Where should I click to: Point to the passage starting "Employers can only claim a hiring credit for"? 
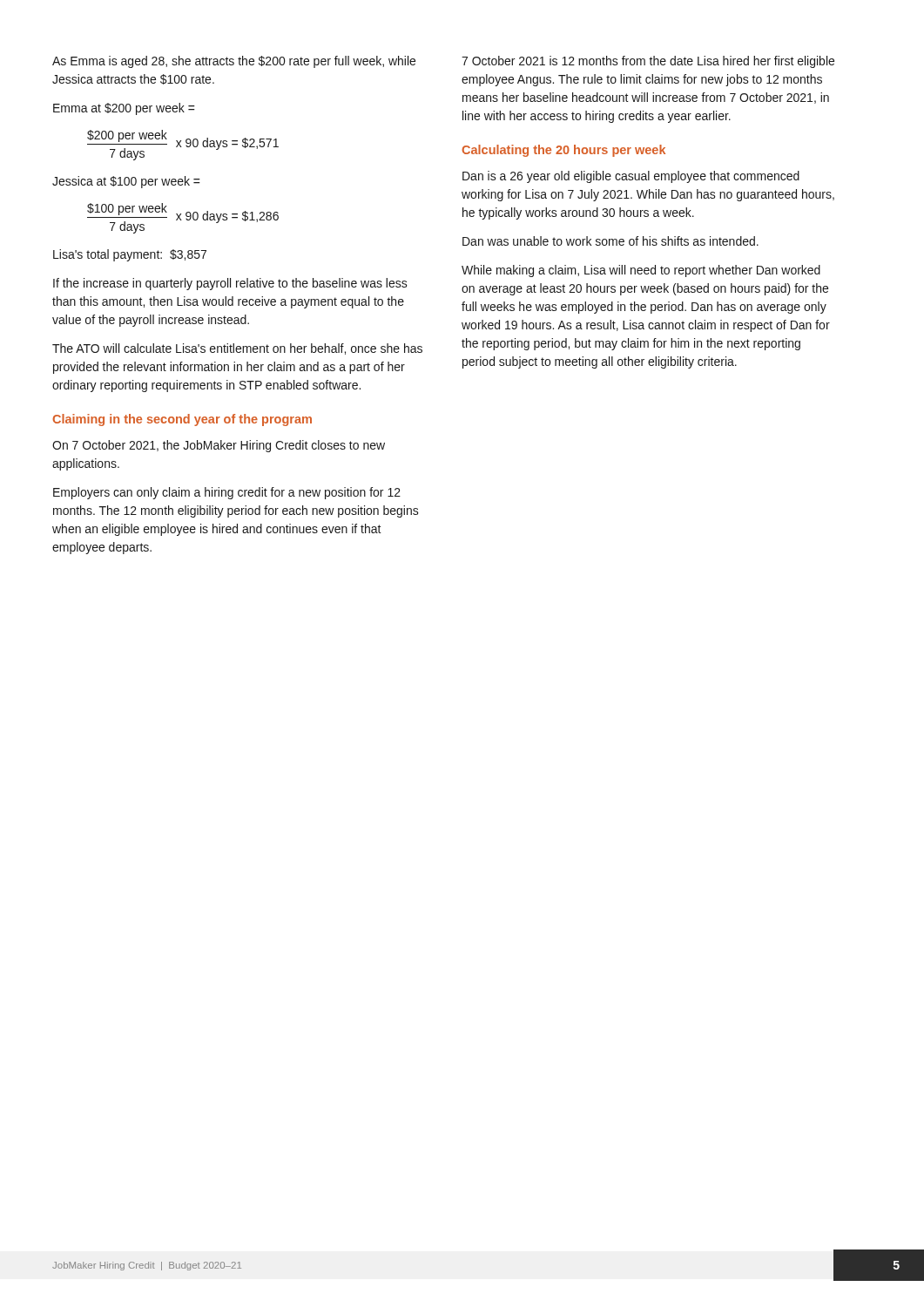(x=240, y=520)
